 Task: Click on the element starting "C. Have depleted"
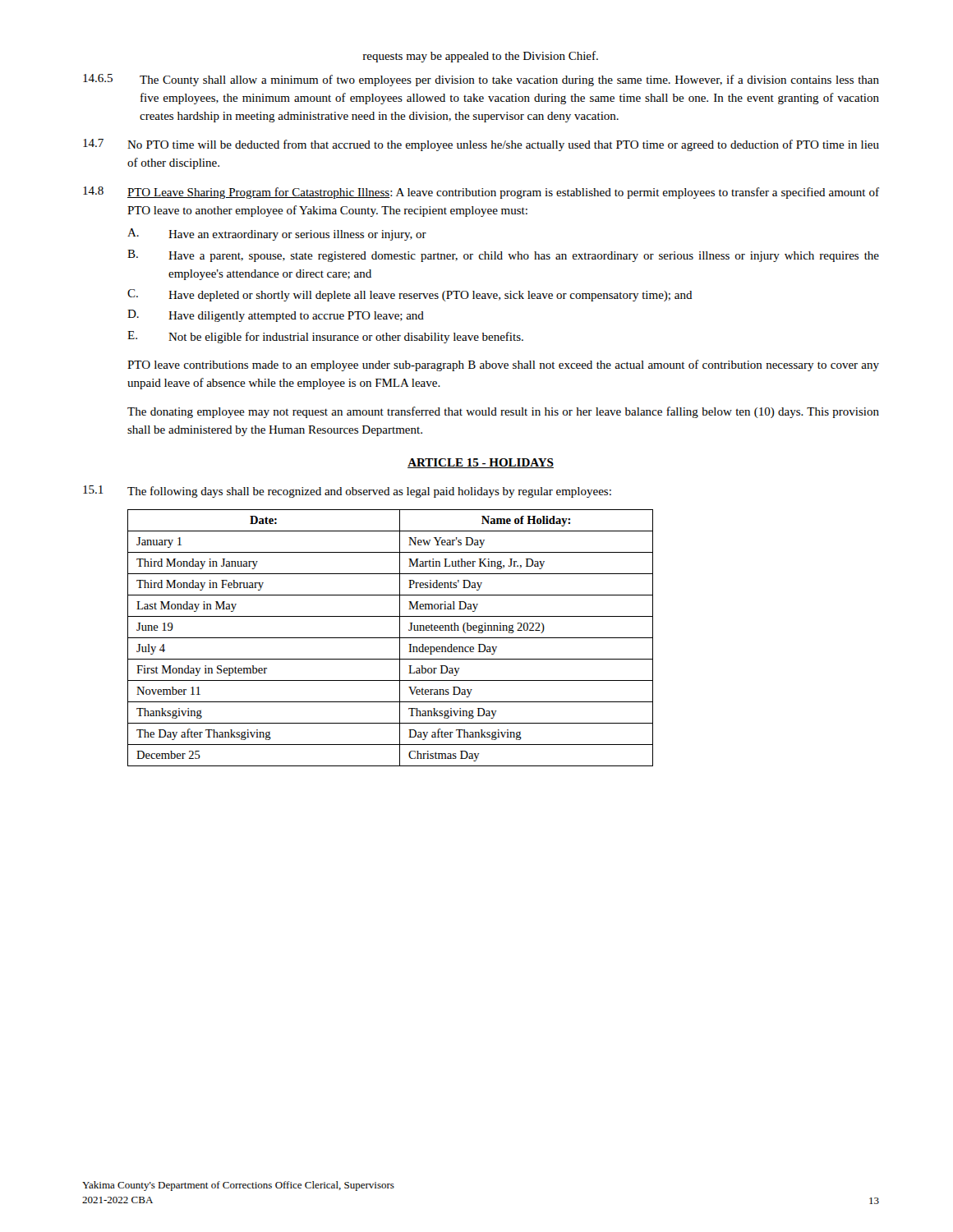(503, 295)
